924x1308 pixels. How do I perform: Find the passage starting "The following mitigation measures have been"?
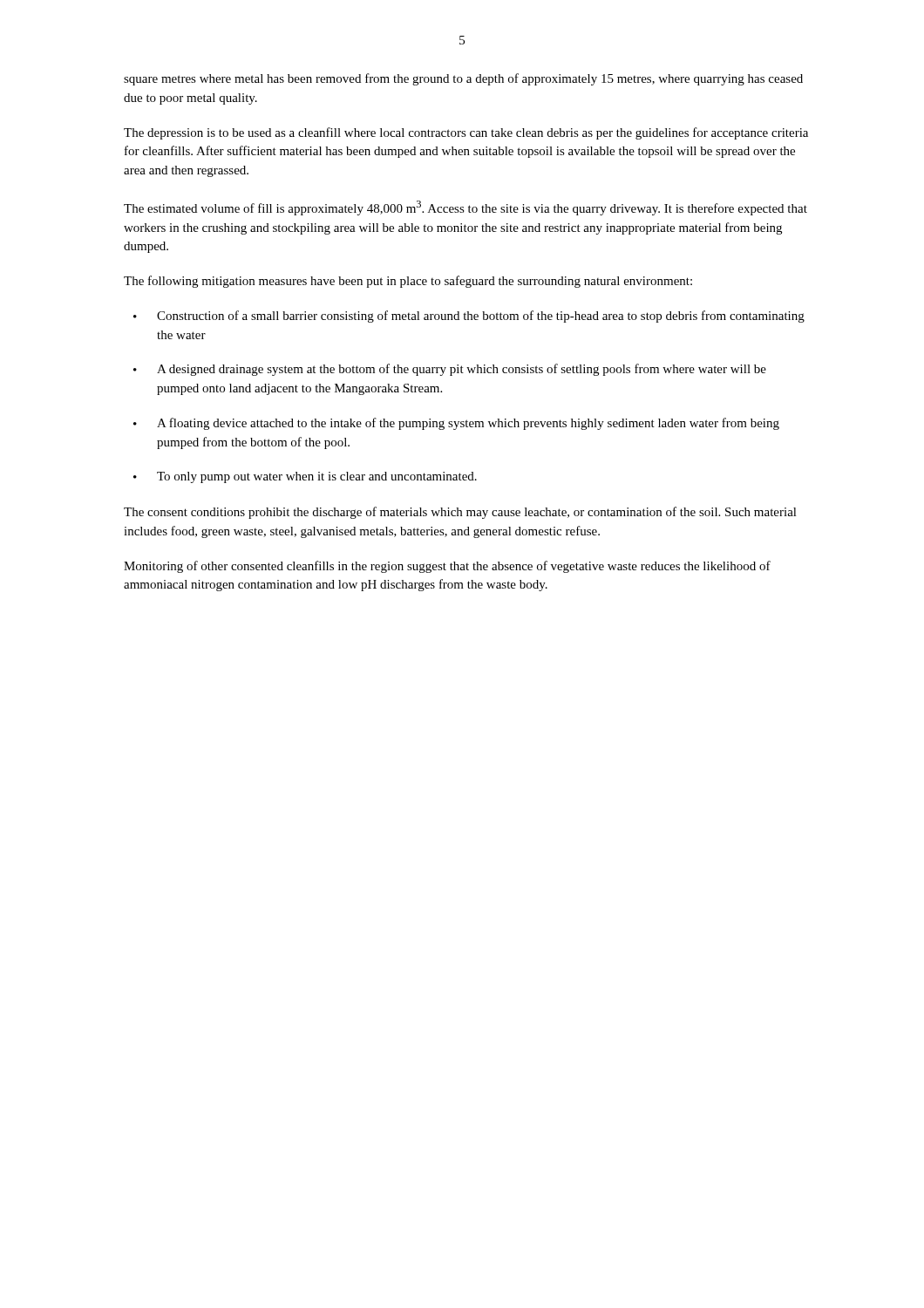408,281
